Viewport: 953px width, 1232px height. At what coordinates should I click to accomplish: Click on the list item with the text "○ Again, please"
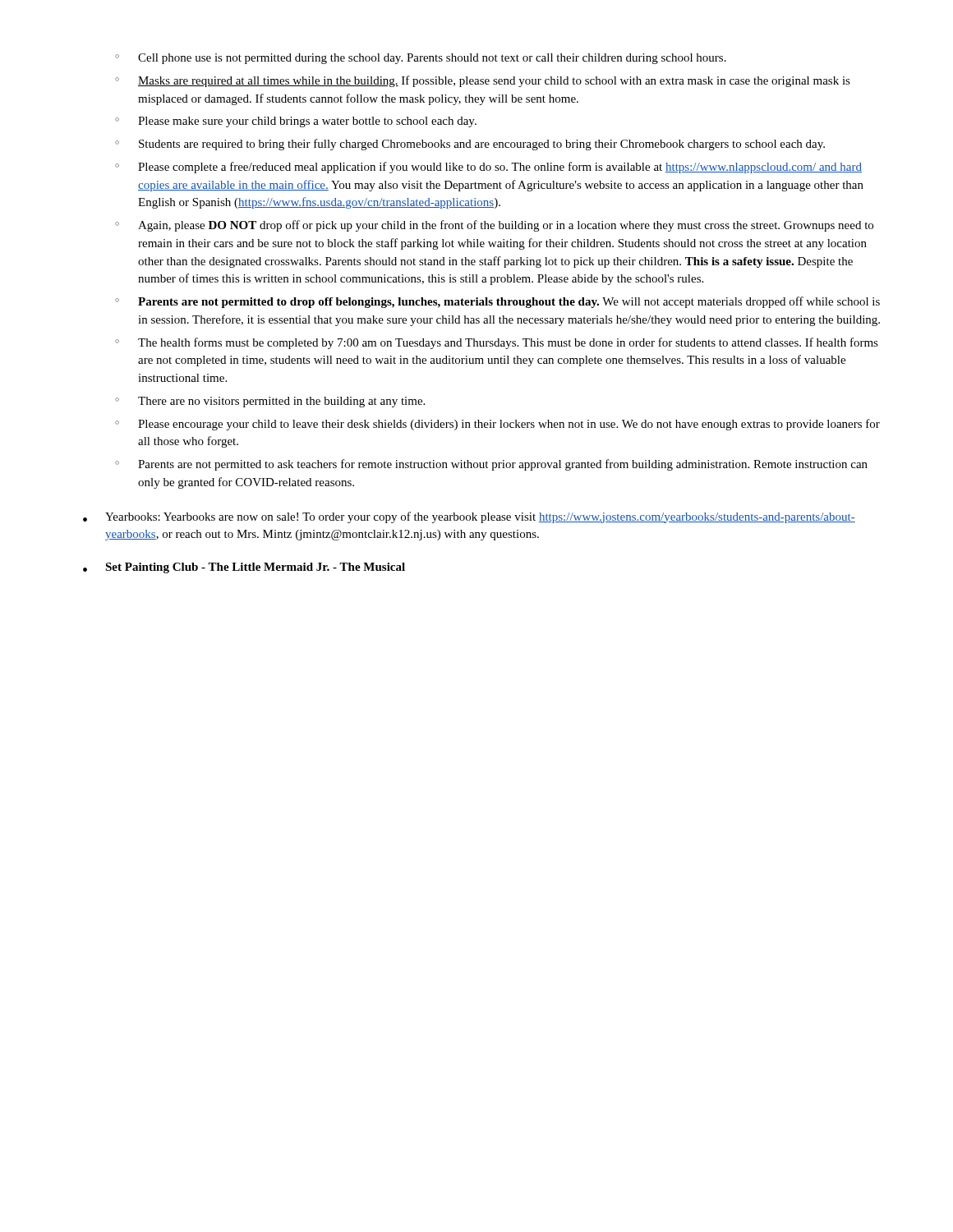[x=501, y=253]
